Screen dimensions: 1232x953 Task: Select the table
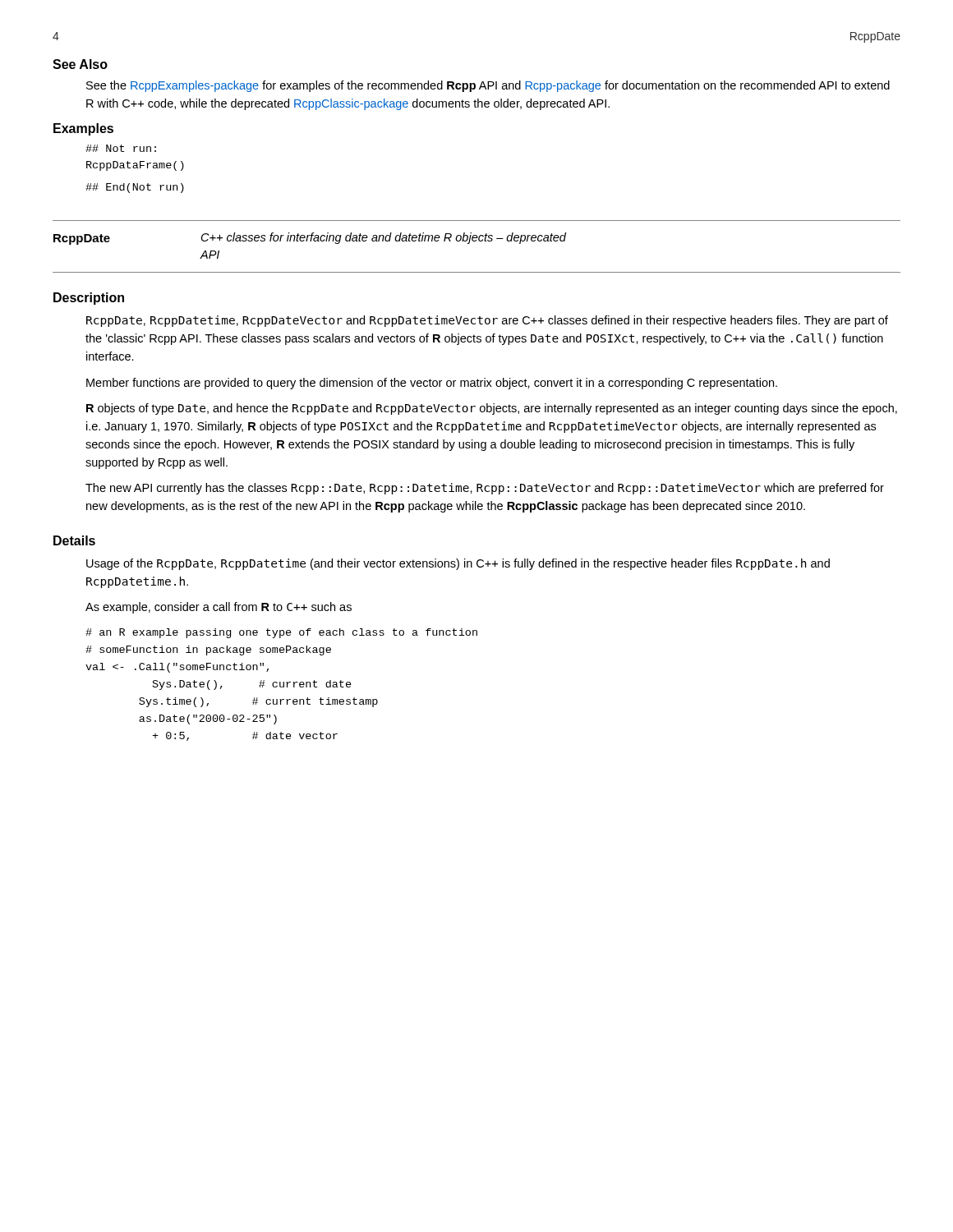[476, 247]
